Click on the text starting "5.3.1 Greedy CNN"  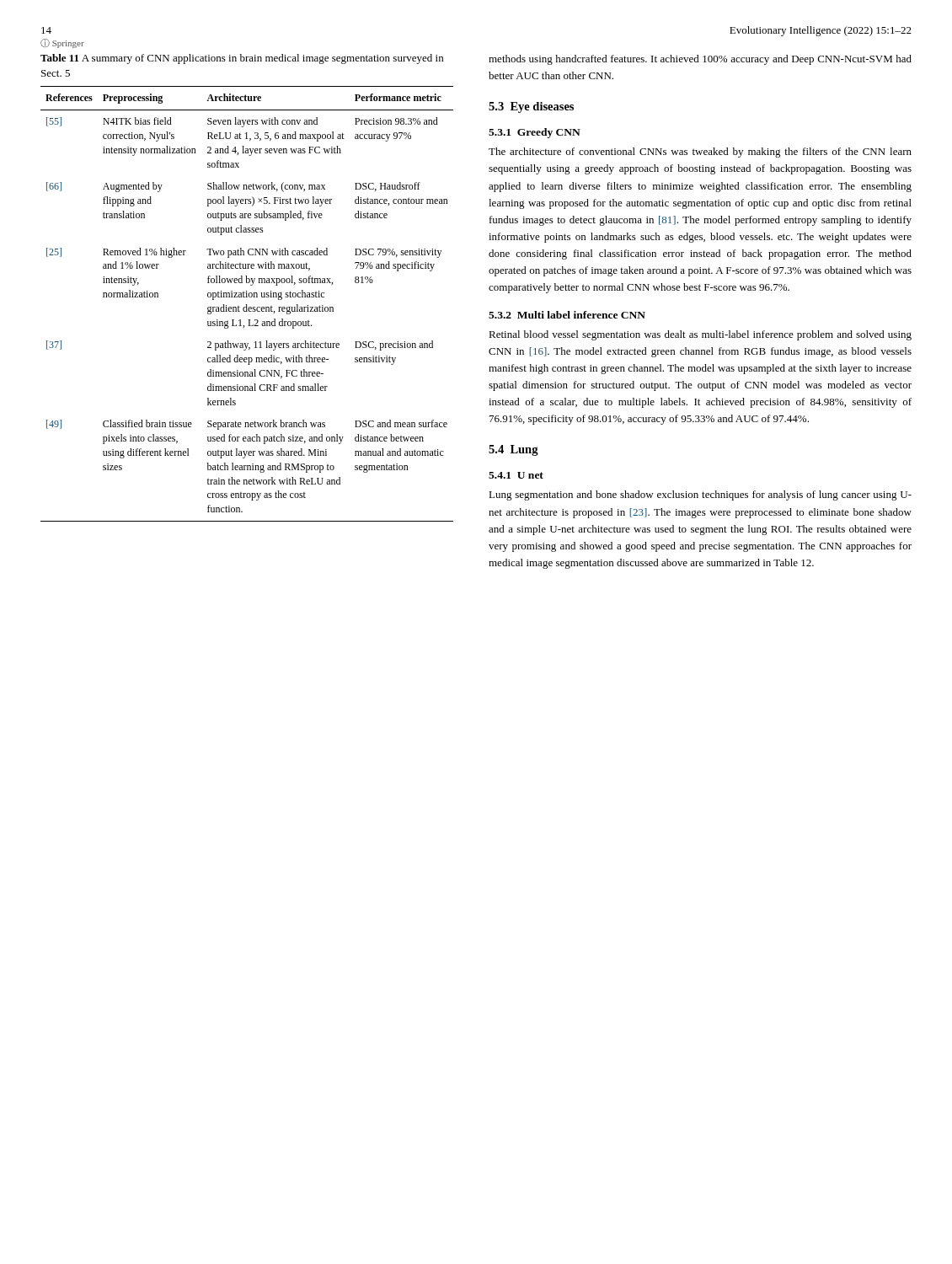[x=535, y=132]
